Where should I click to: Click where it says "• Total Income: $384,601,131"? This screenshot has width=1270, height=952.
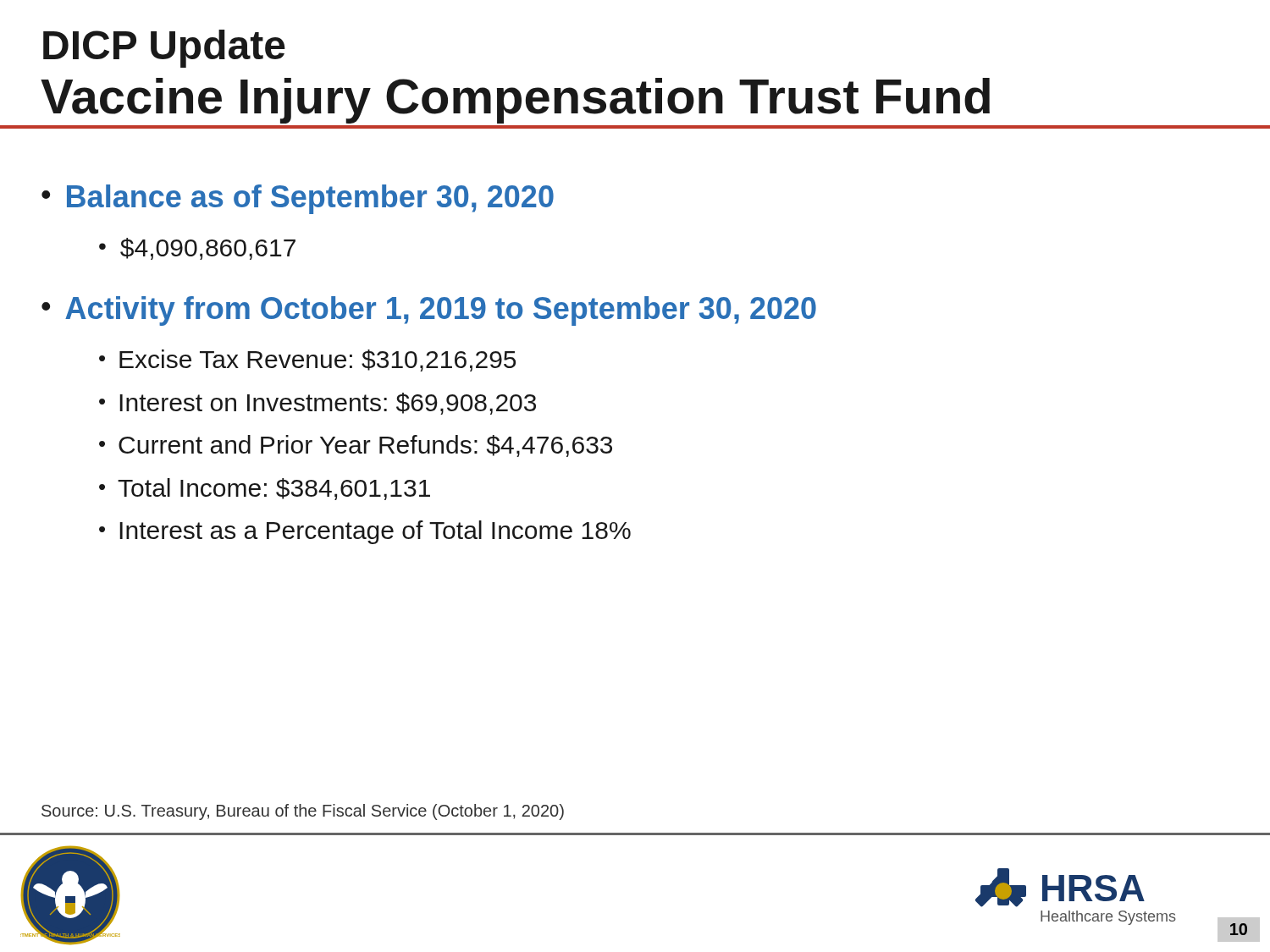[x=265, y=488]
